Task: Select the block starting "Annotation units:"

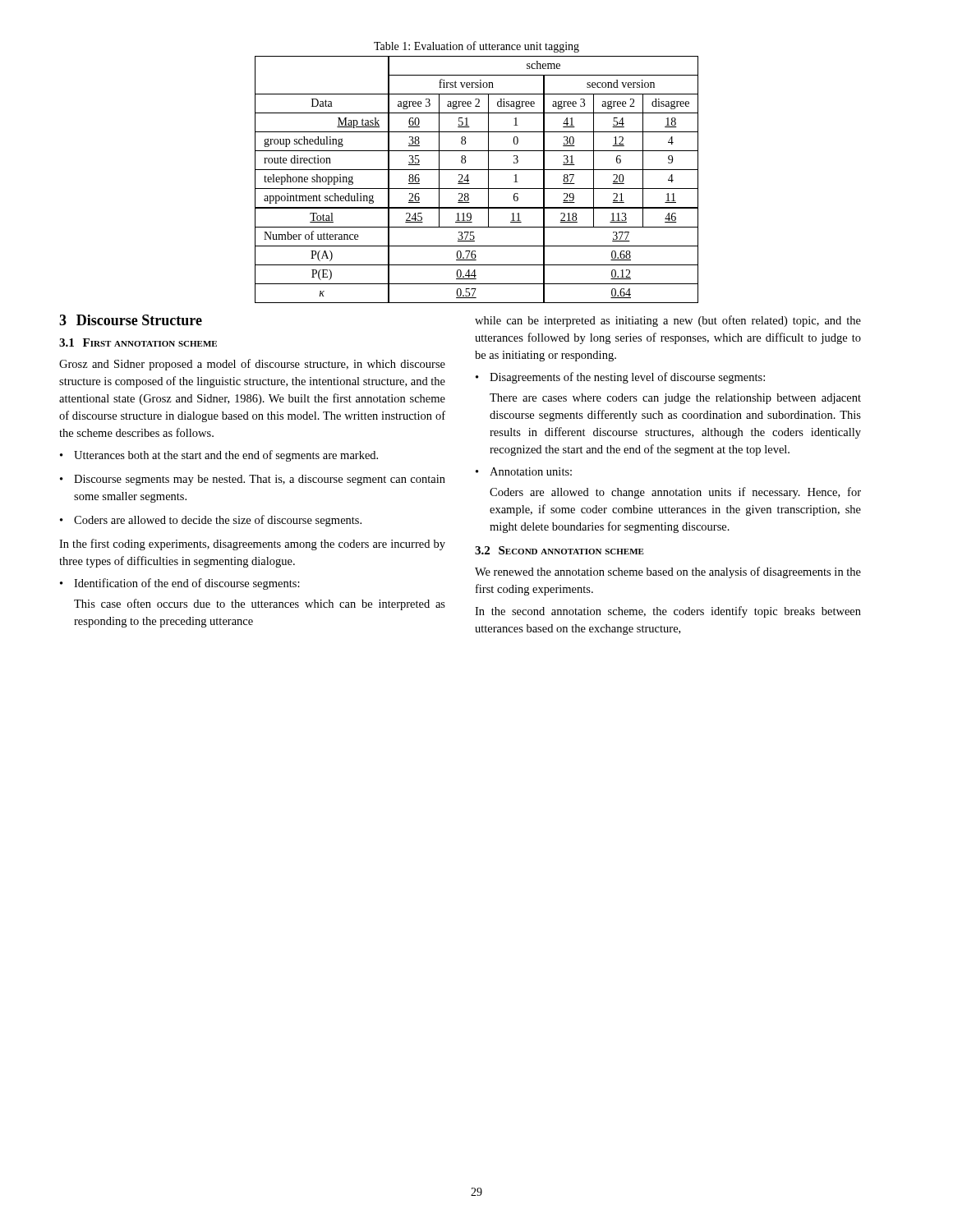Action: coord(531,472)
